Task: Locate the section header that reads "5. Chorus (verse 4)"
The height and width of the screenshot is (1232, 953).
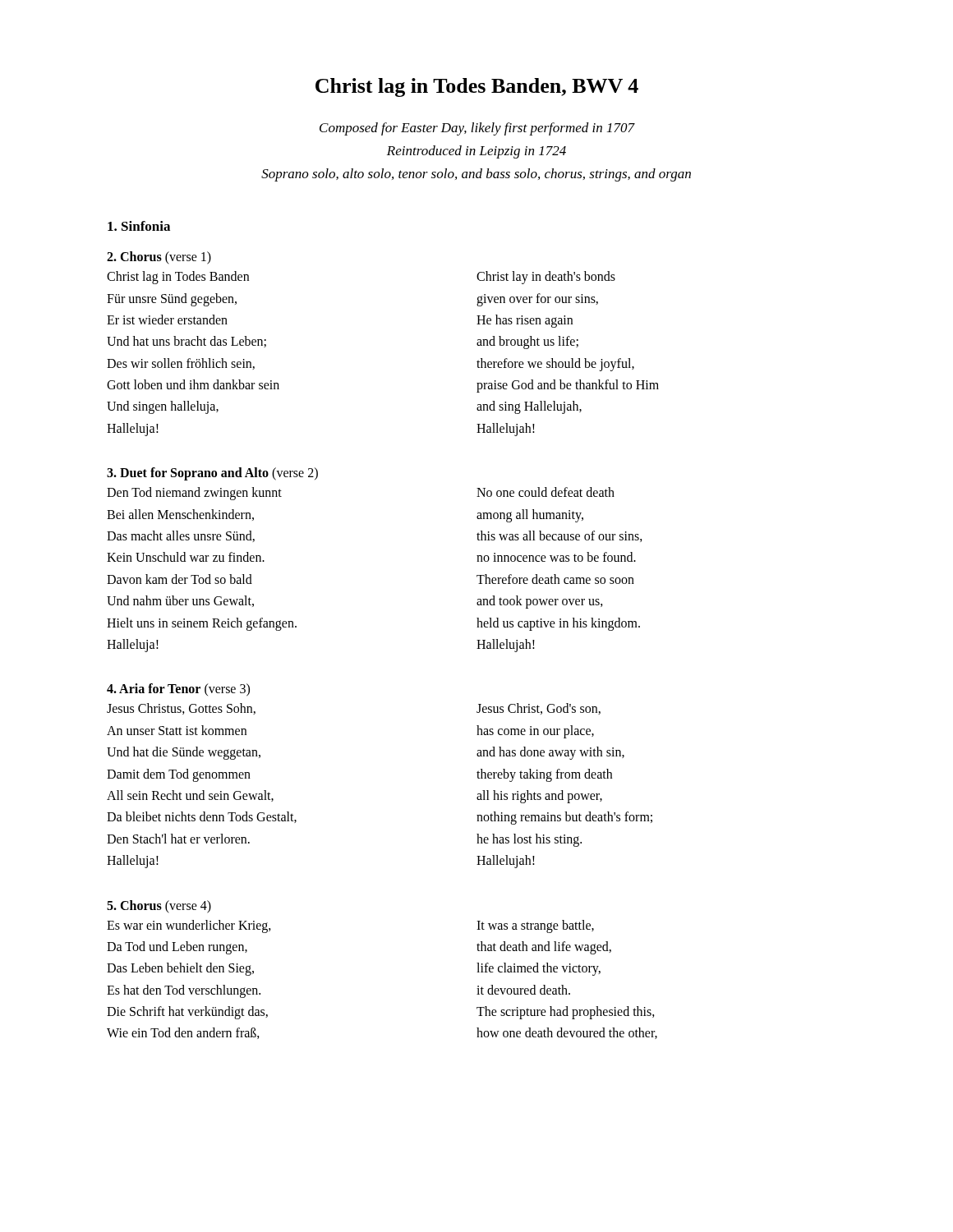Action: (159, 905)
